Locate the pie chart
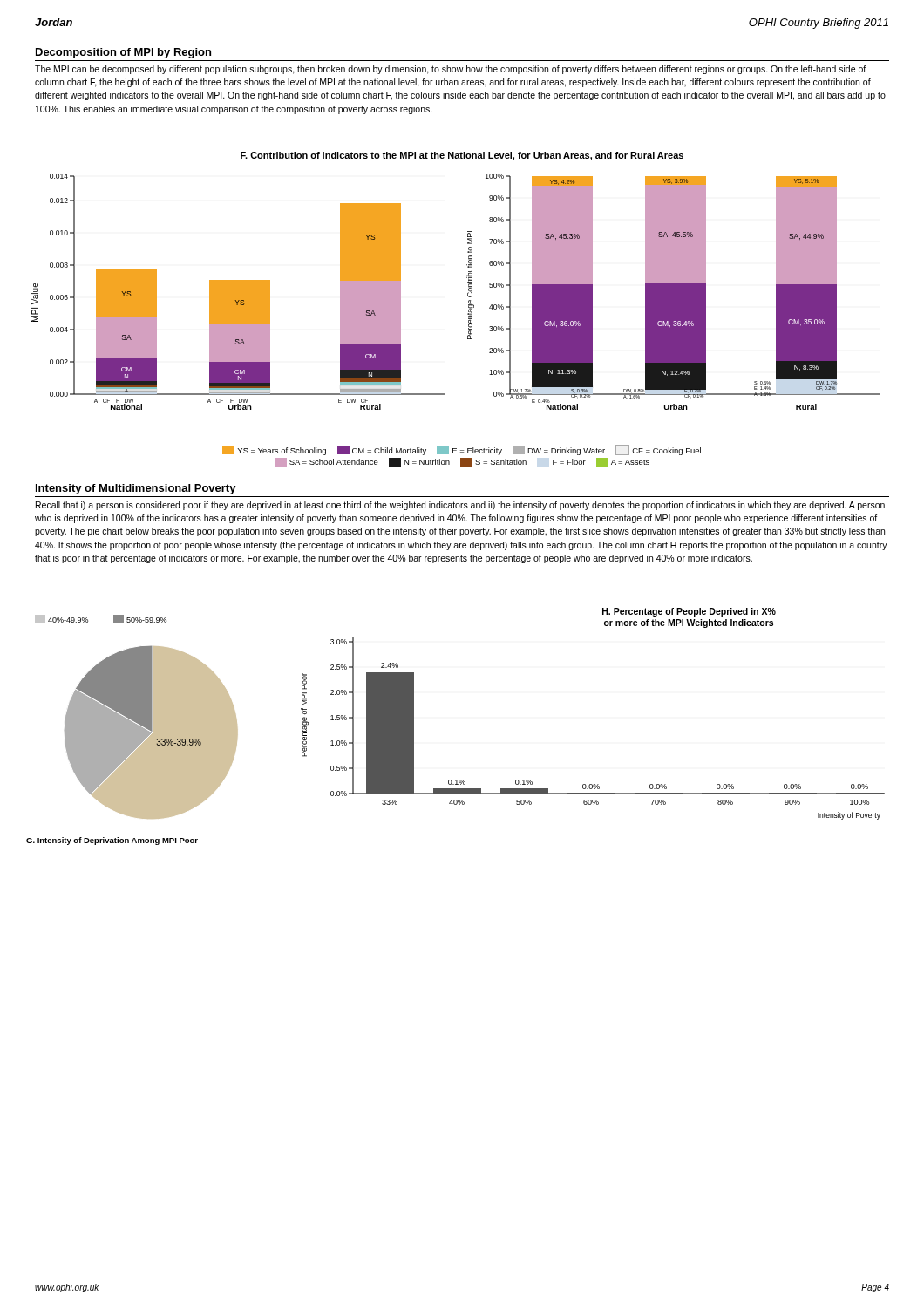The width and height of the screenshot is (924, 1308). (153, 724)
